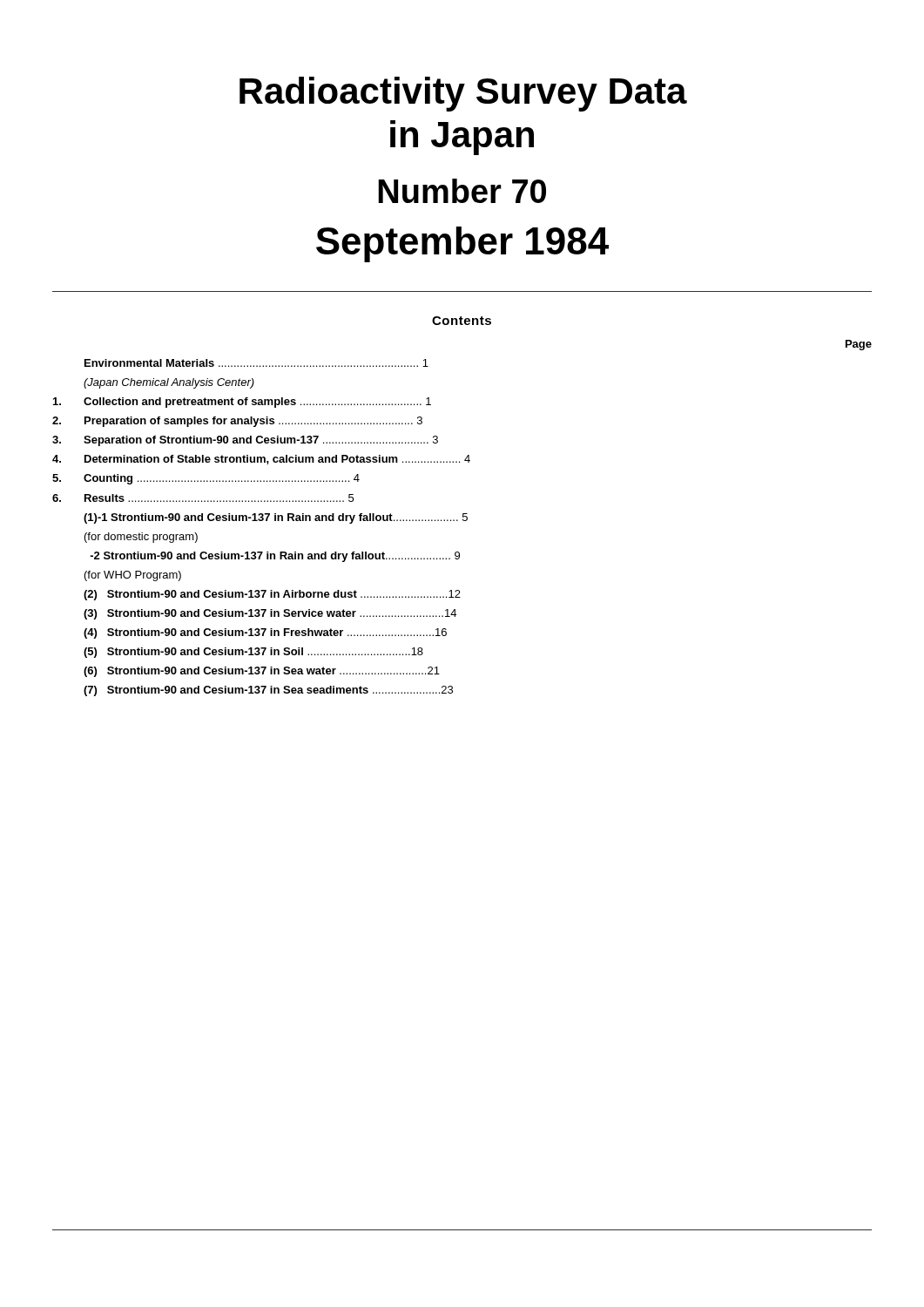Viewport: 924px width, 1307px height.
Task: Locate the text "3. Separation of Strontium-90 and Cesium-137"
Action: (245, 441)
